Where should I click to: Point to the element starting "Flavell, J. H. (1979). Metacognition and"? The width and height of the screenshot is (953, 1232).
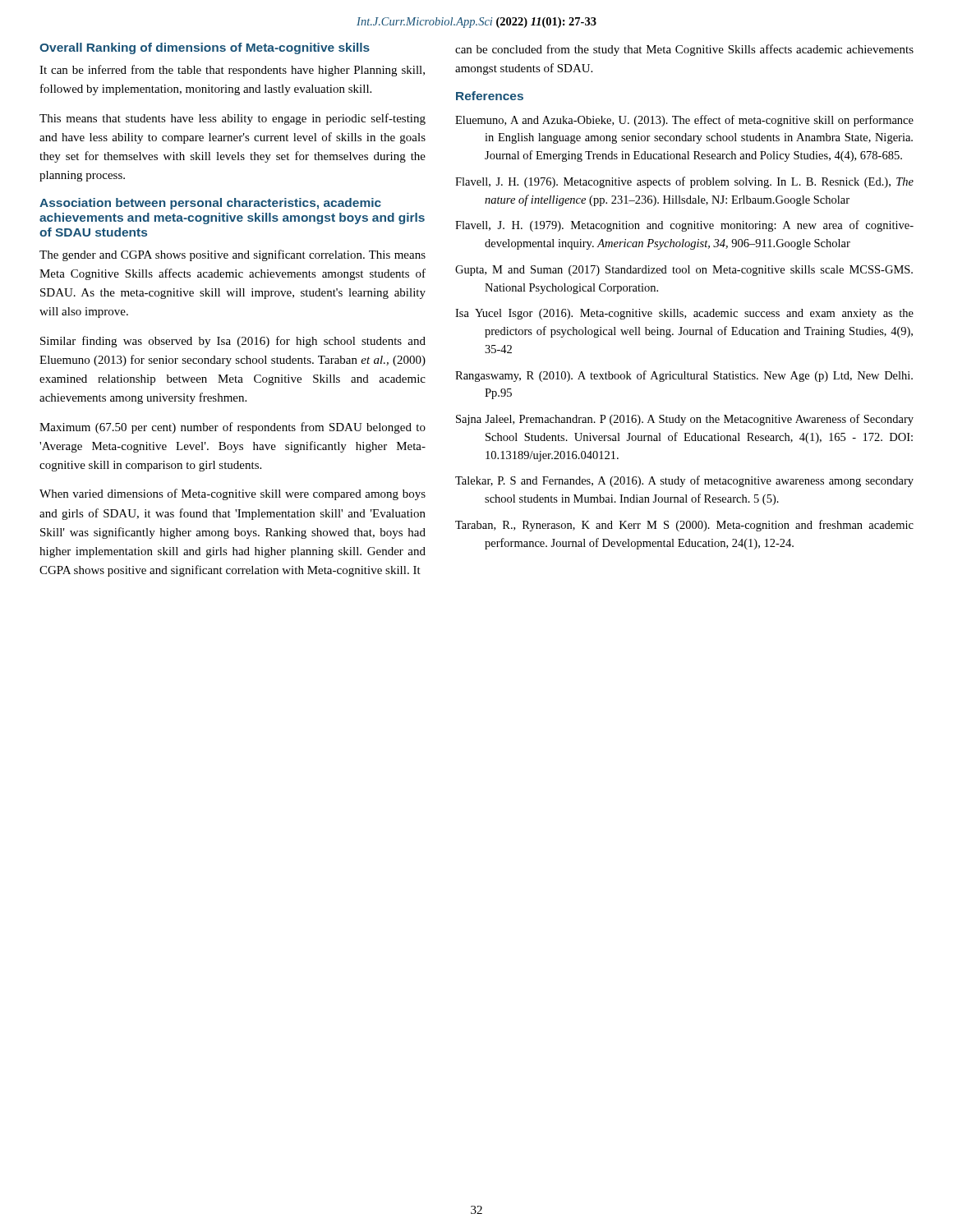[x=684, y=234]
